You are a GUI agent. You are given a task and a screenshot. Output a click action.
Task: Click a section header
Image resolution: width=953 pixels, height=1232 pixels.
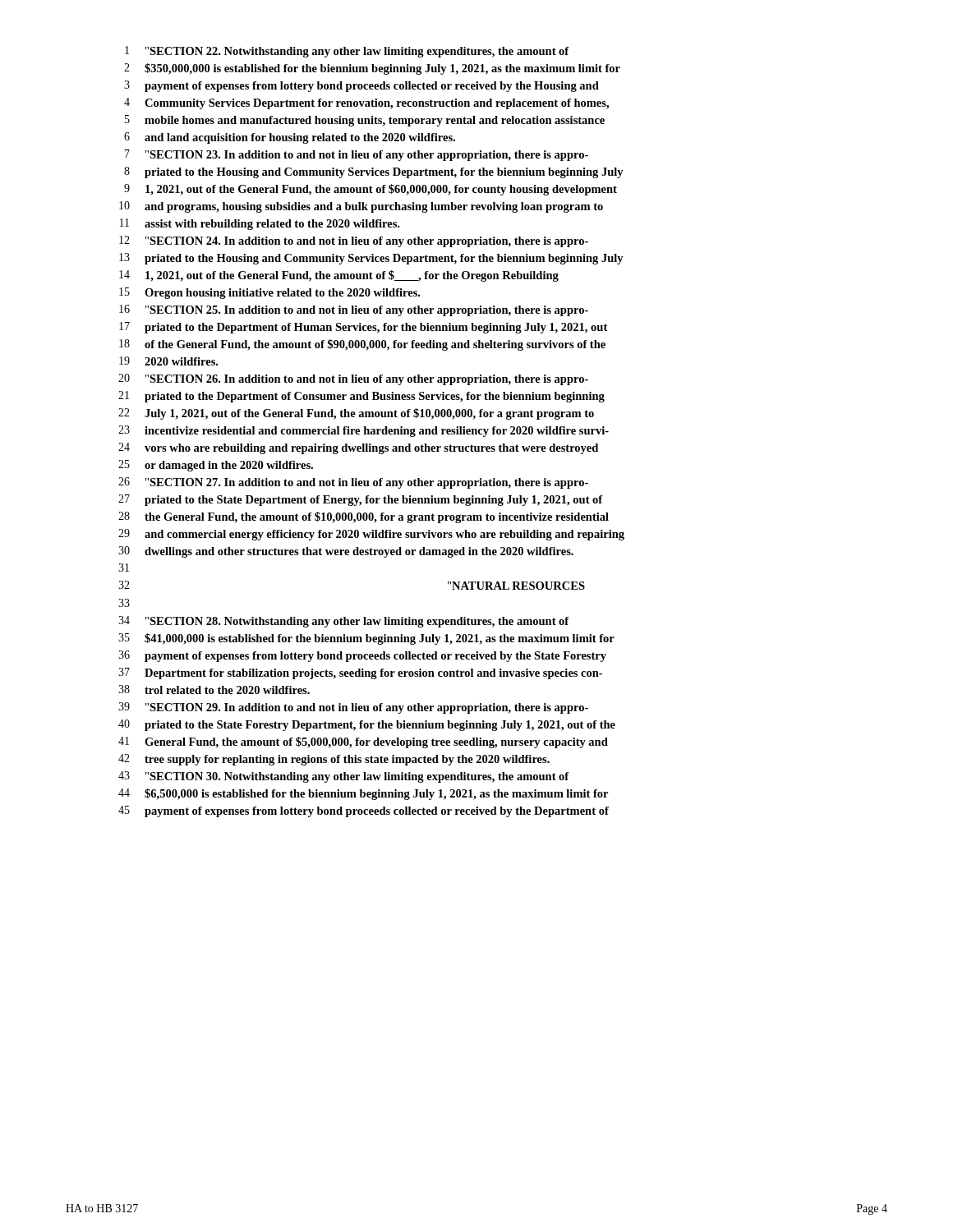[x=493, y=586]
